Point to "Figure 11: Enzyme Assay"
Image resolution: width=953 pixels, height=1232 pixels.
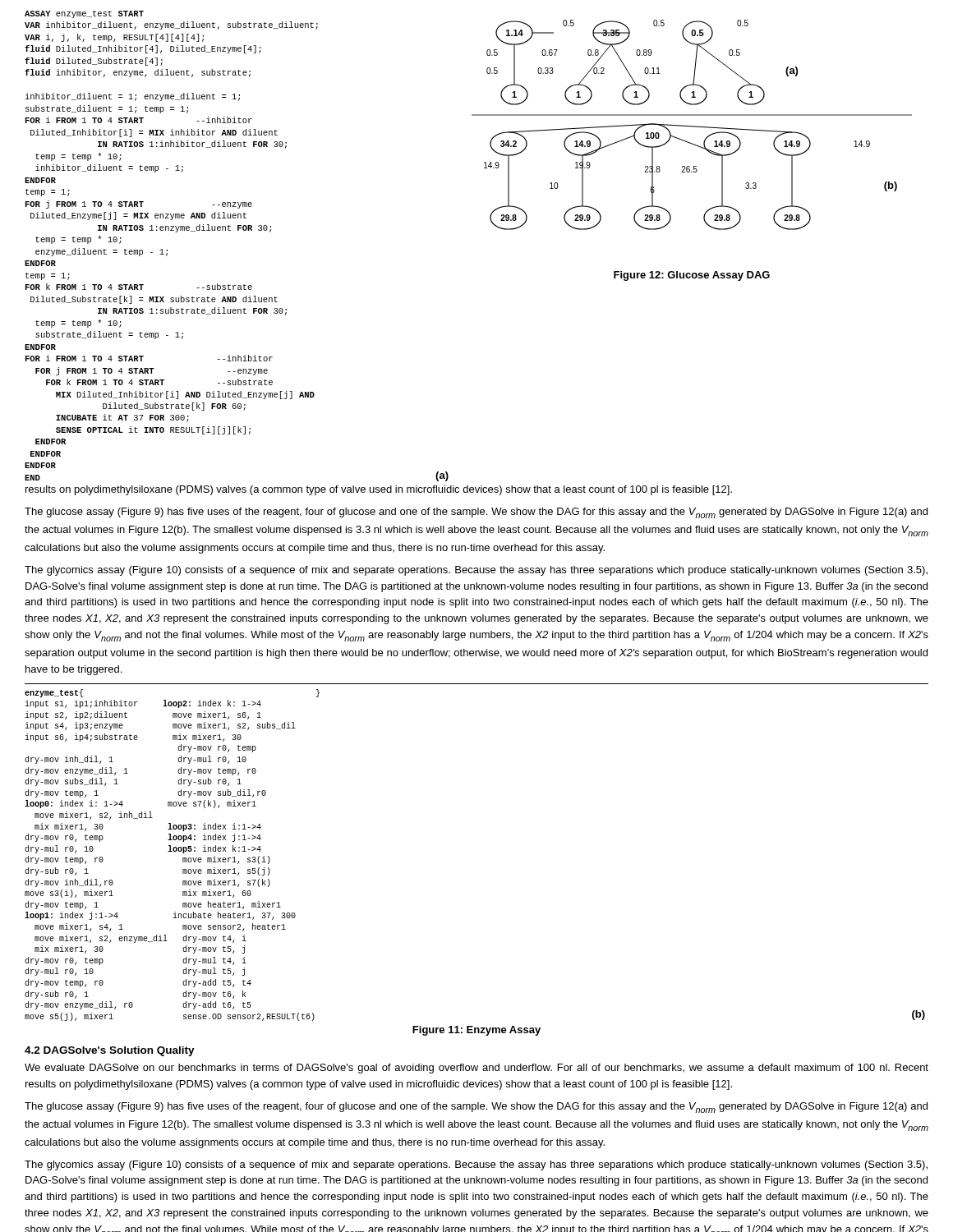476,1030
